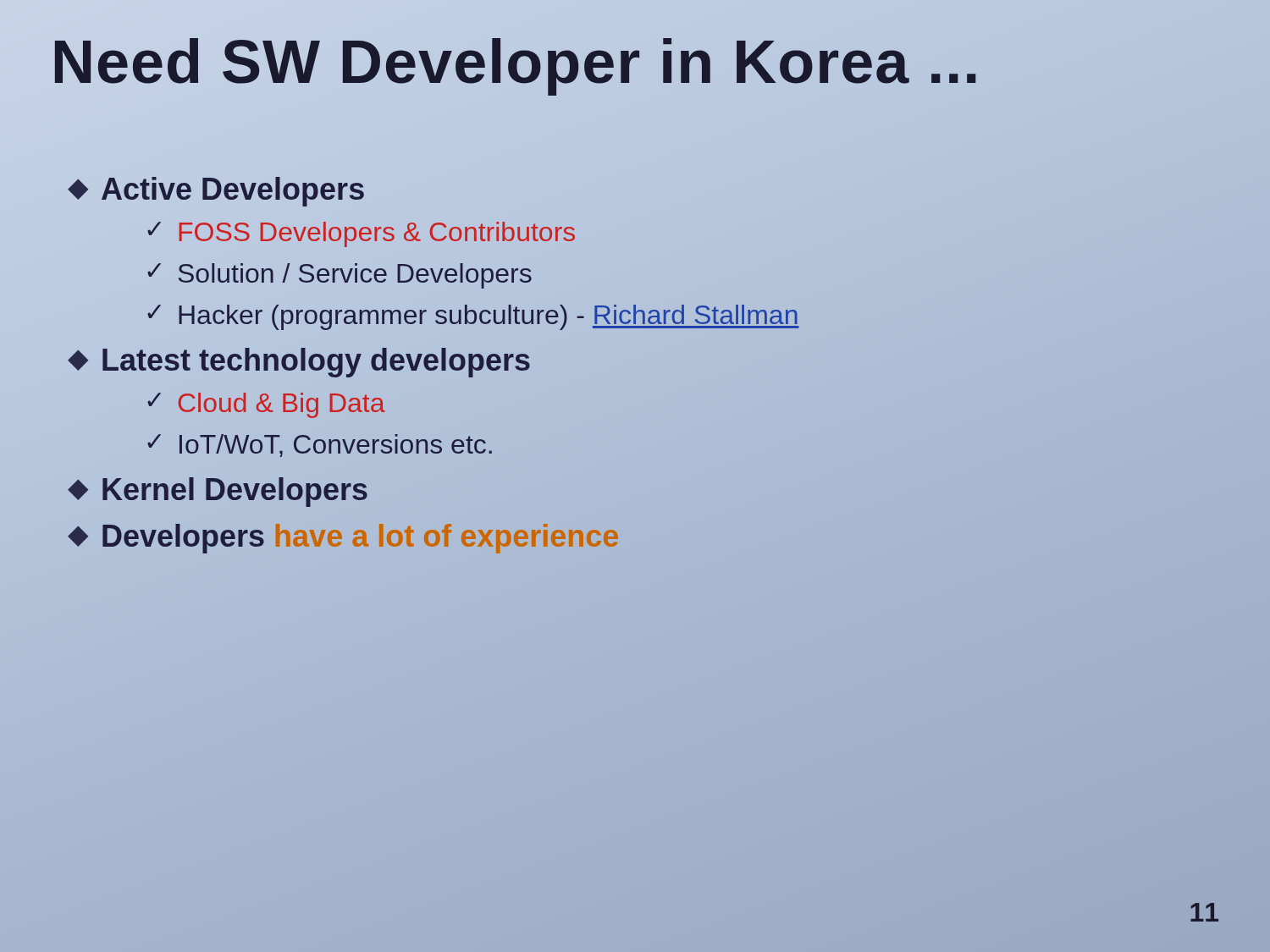Point to the text starting "Need SW Developer"
This screenshot has width=1270, height=952.
[516, 62]
